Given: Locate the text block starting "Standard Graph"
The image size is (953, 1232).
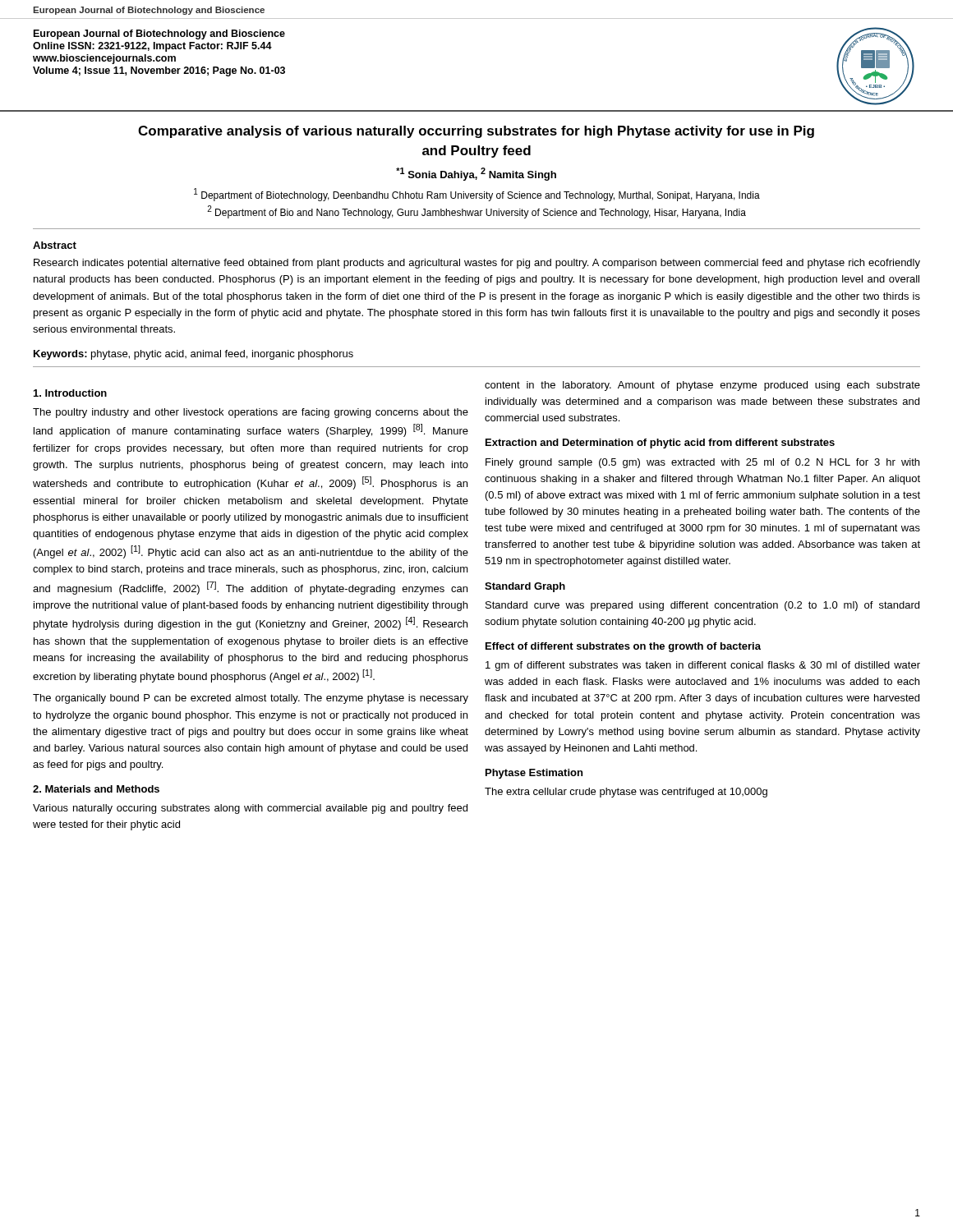Looking at the screenshot, I should click(525, 586).
